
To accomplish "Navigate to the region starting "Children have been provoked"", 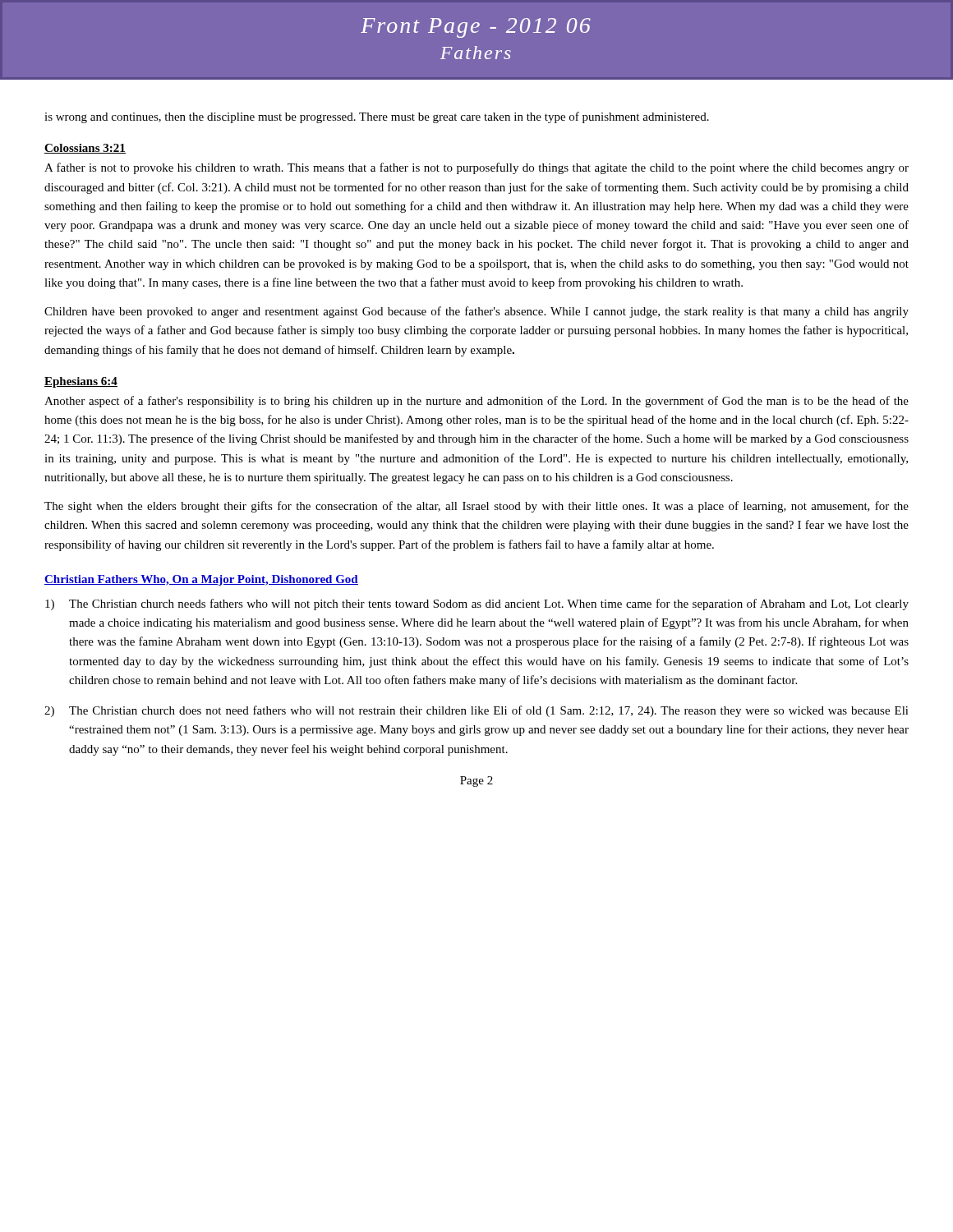I will pyautogui.click(x=476, y=330).
